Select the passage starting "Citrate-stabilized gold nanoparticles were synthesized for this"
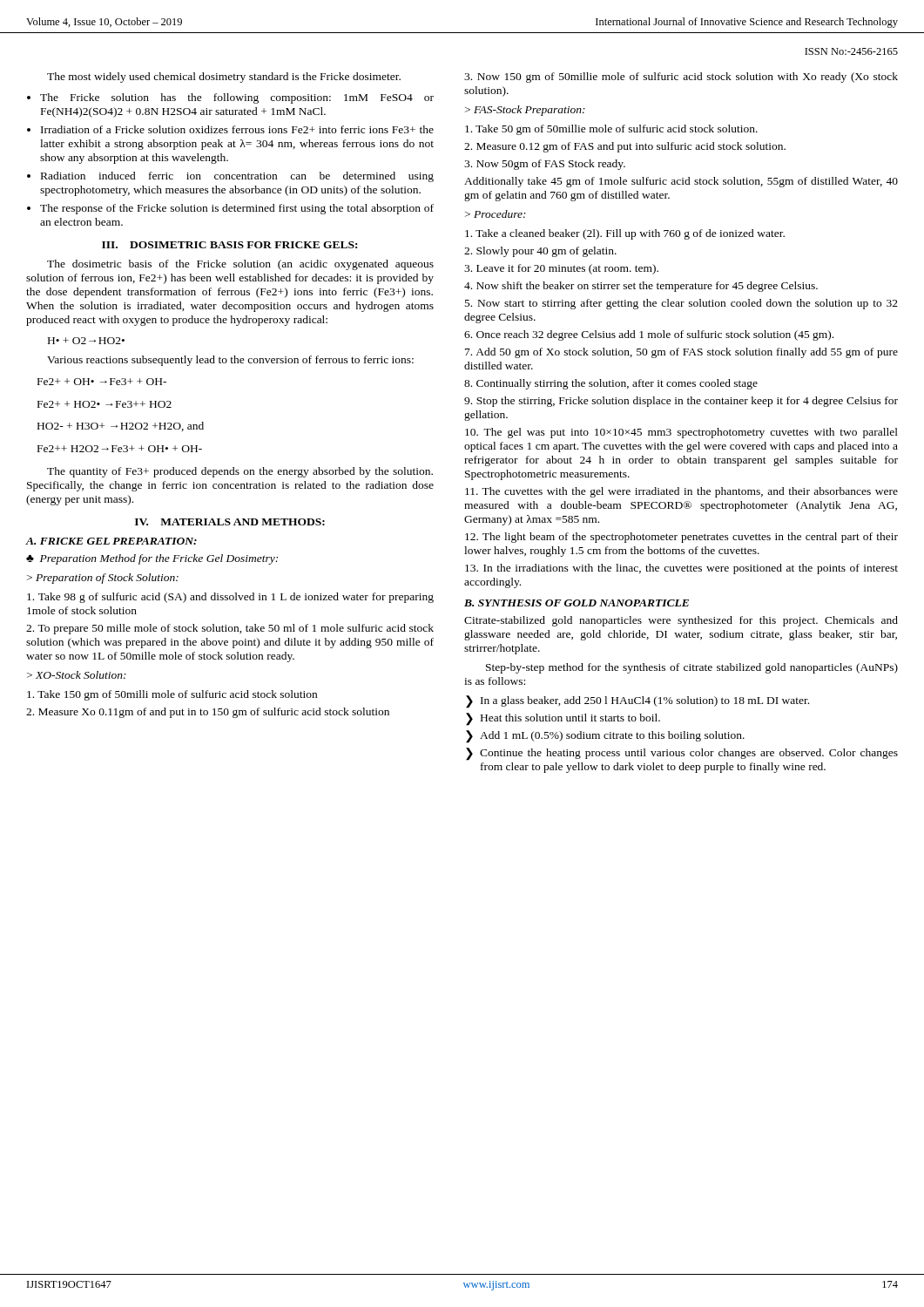 pyautogui.click(x=681, y=634)
